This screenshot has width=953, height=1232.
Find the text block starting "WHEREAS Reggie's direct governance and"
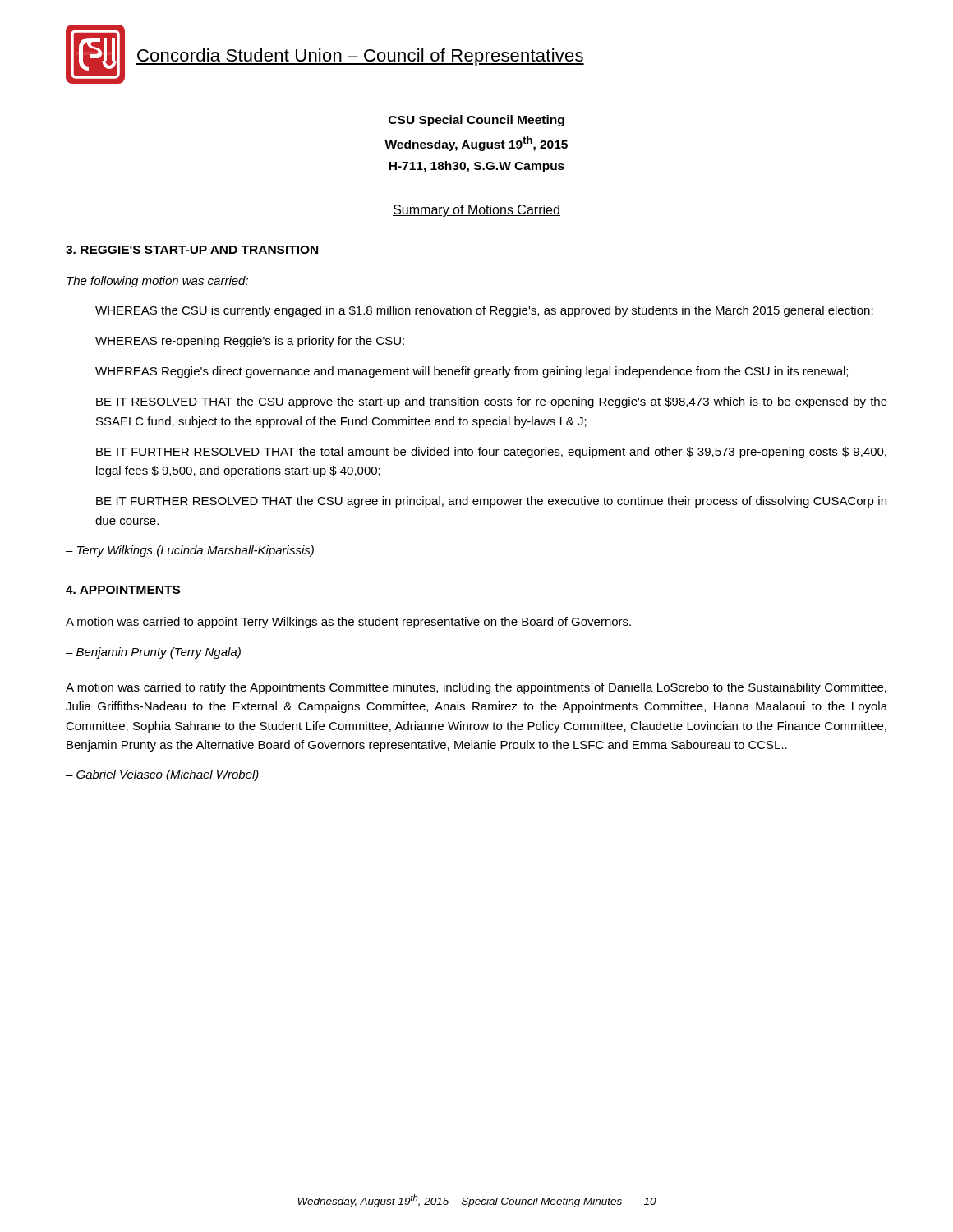point(472,371)
